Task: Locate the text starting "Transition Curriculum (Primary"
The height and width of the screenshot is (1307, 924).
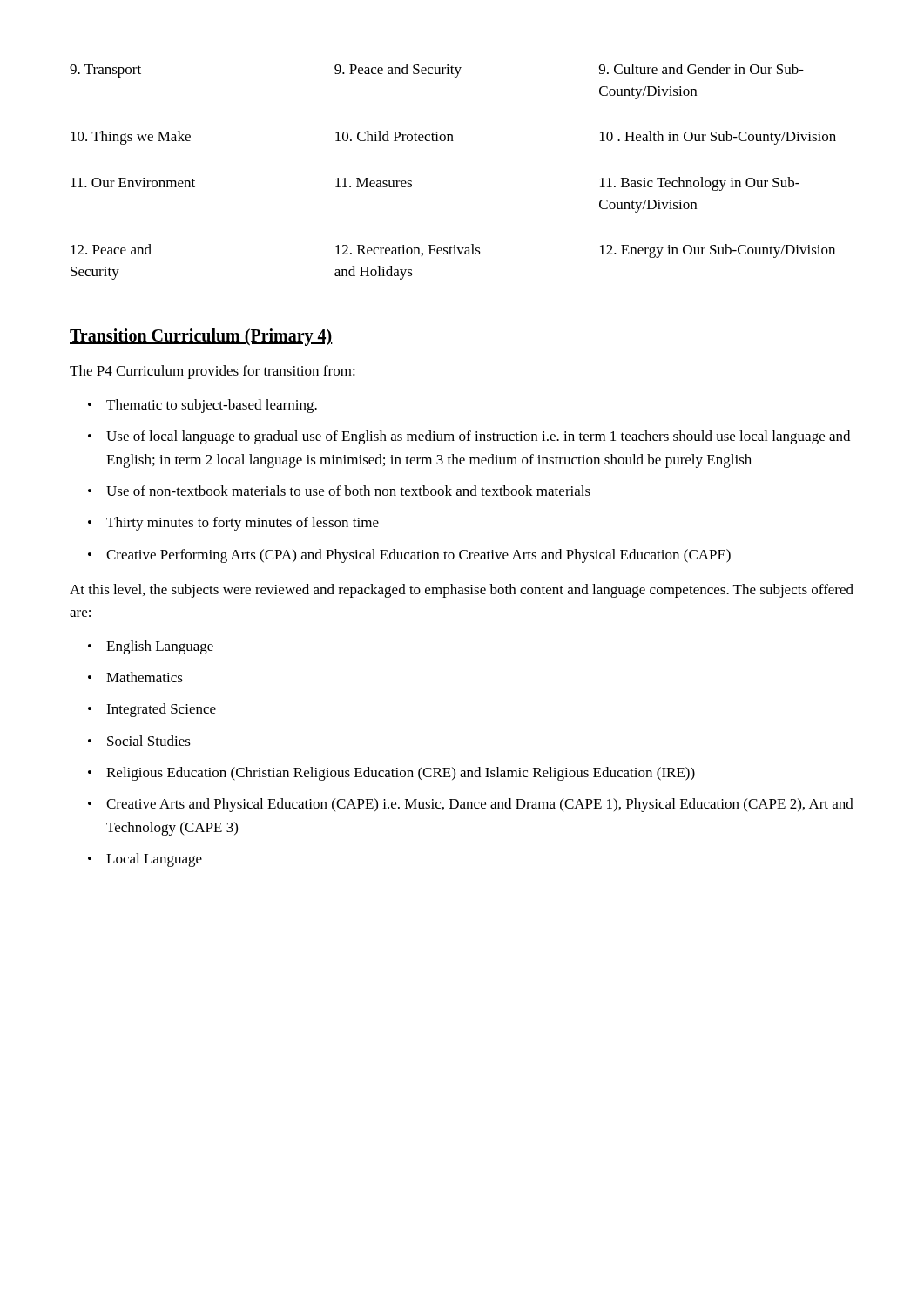Action: point(201,336)
